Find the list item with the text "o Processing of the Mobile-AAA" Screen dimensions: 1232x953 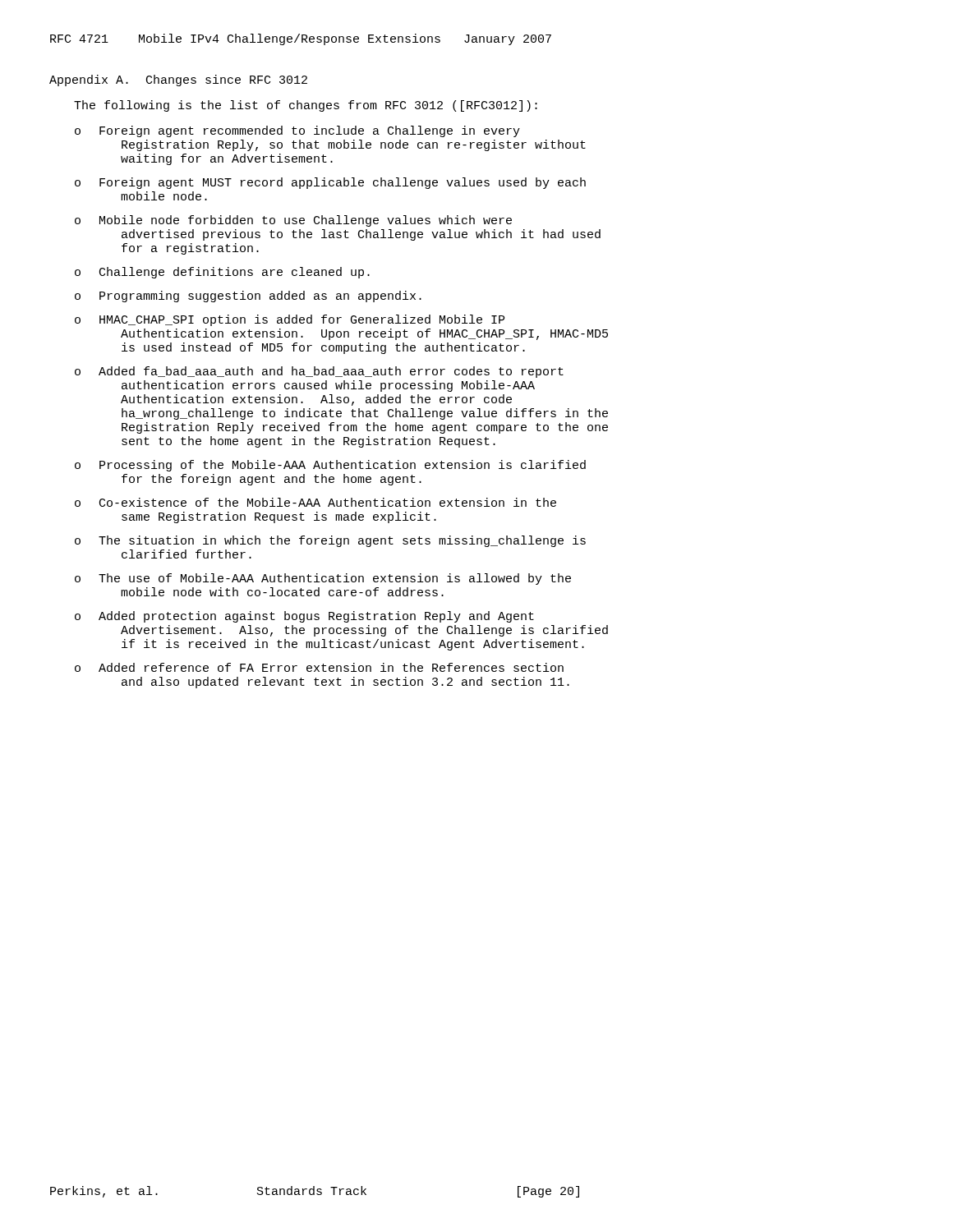[489, 473]
